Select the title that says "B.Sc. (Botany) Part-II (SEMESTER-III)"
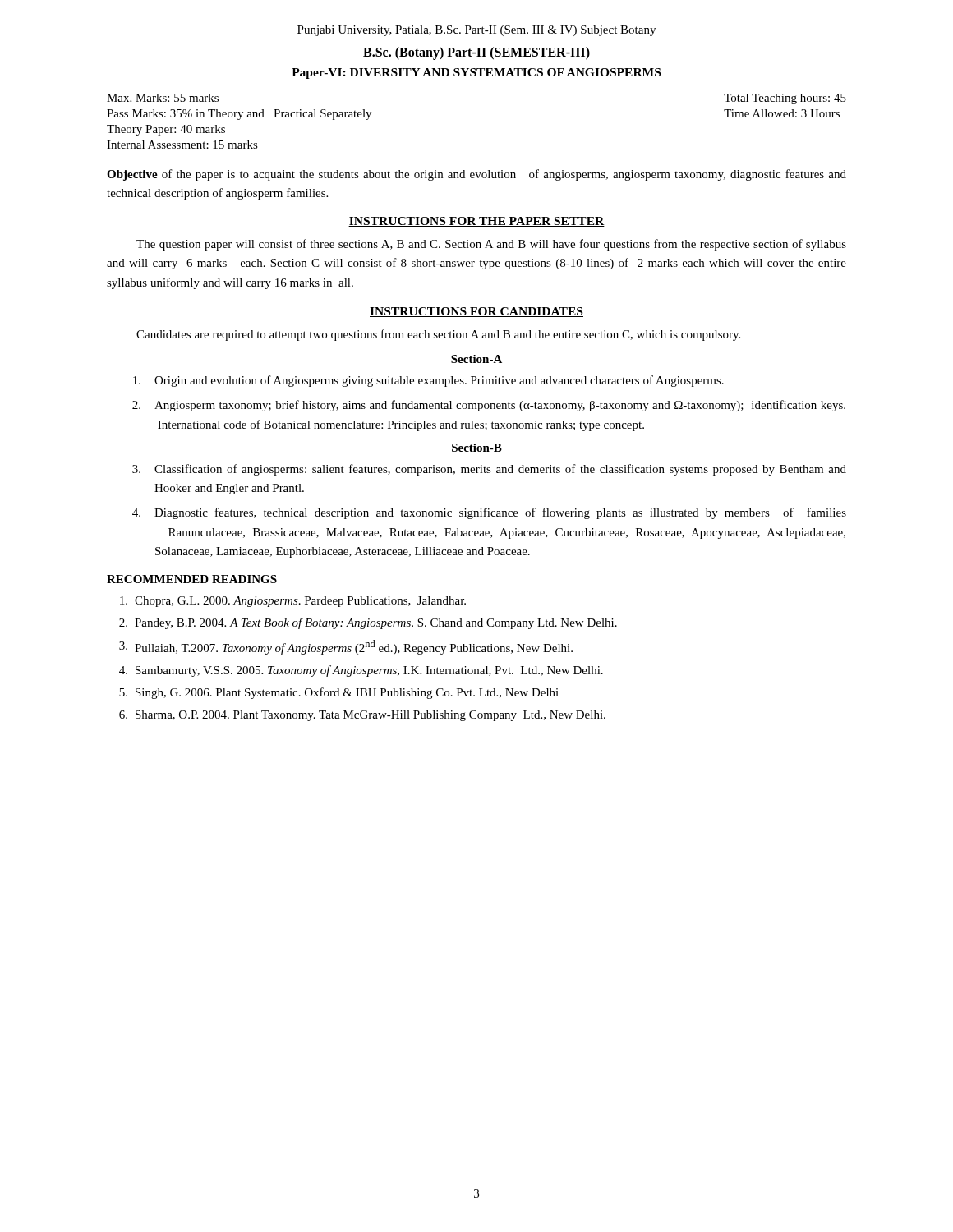953x1232 pixels. pyautogui.click(x=476, y=52)
